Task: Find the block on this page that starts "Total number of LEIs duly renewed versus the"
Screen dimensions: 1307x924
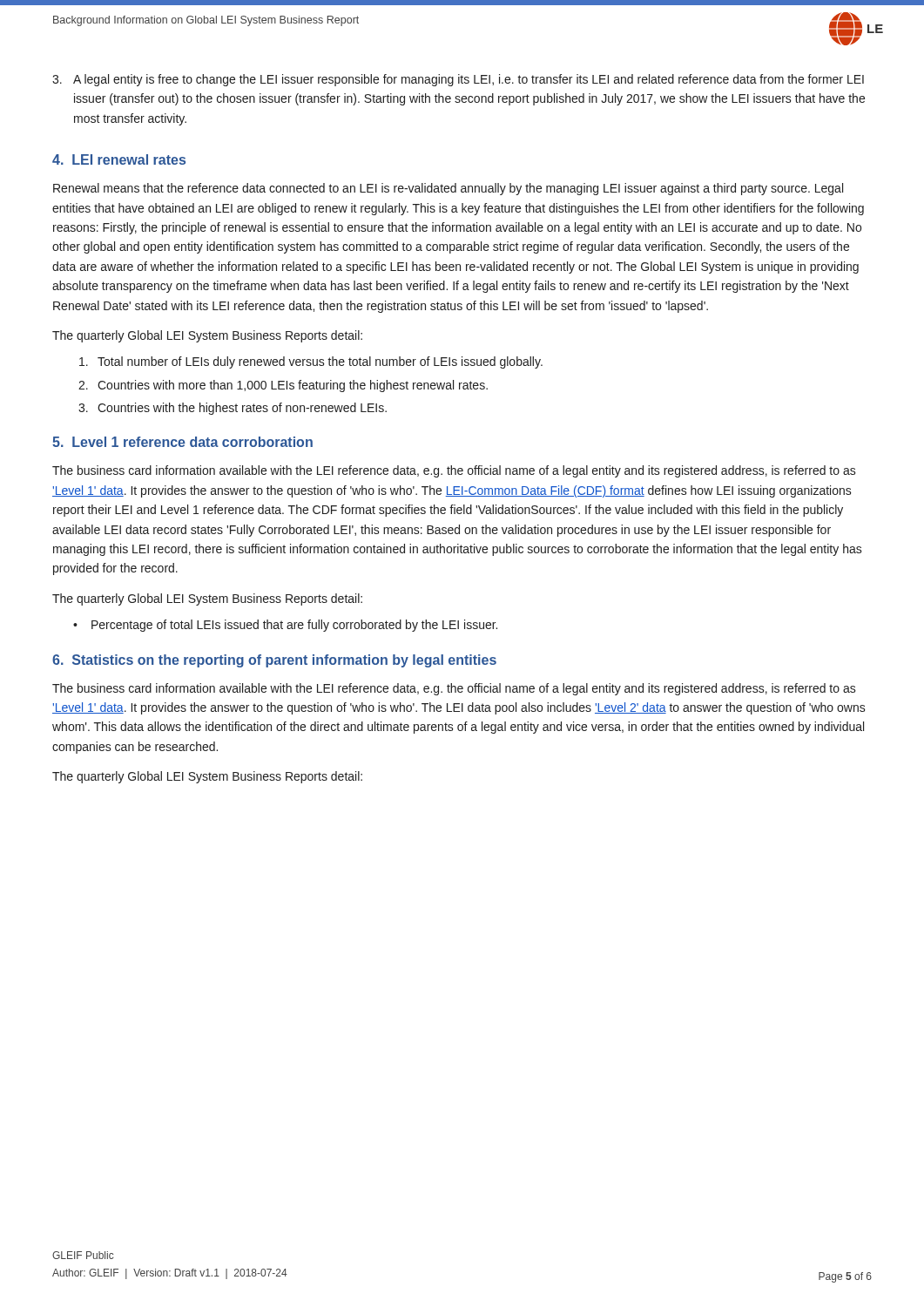Action: 311,362
